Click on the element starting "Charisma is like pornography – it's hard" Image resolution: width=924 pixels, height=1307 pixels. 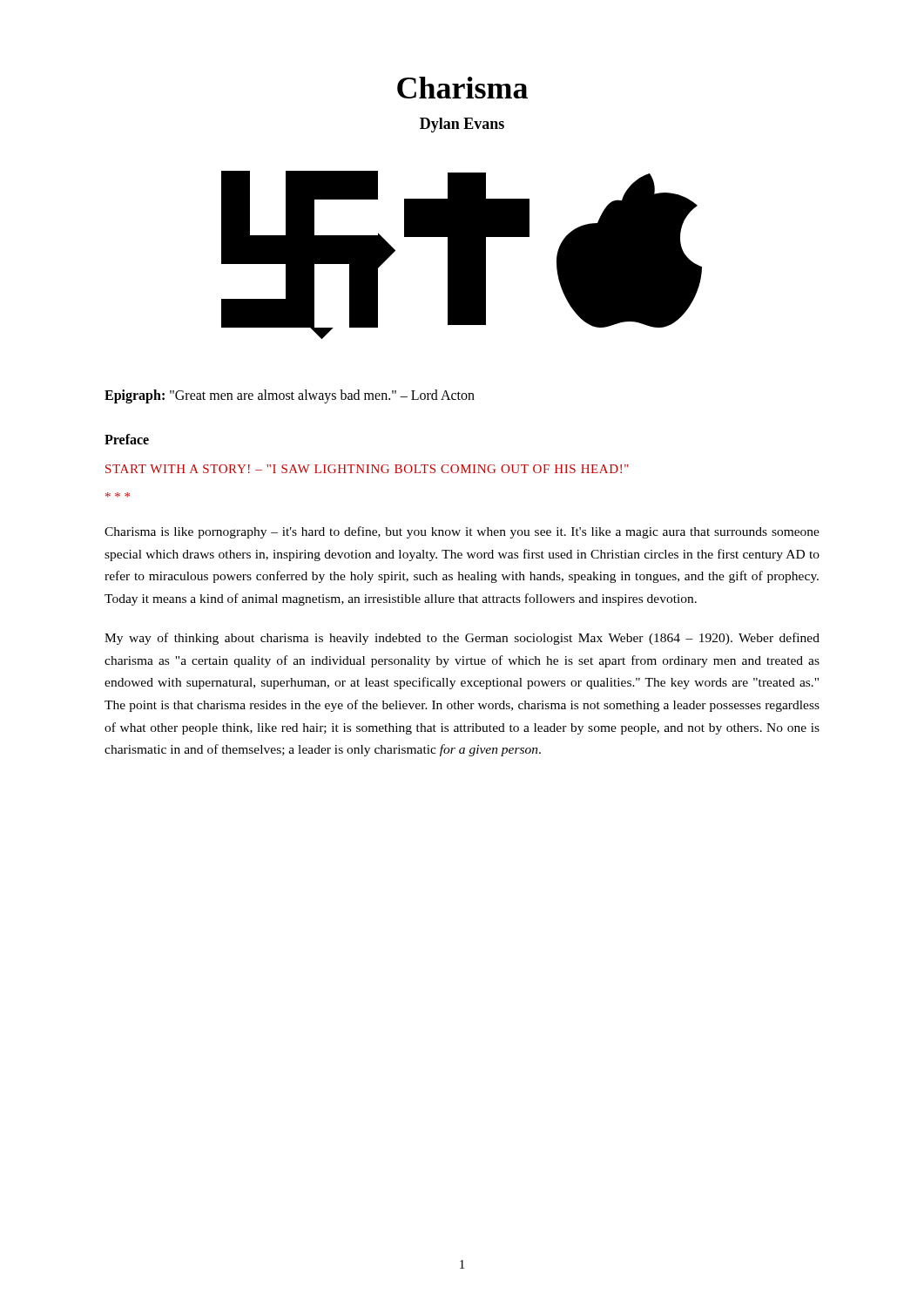(462, 564)
